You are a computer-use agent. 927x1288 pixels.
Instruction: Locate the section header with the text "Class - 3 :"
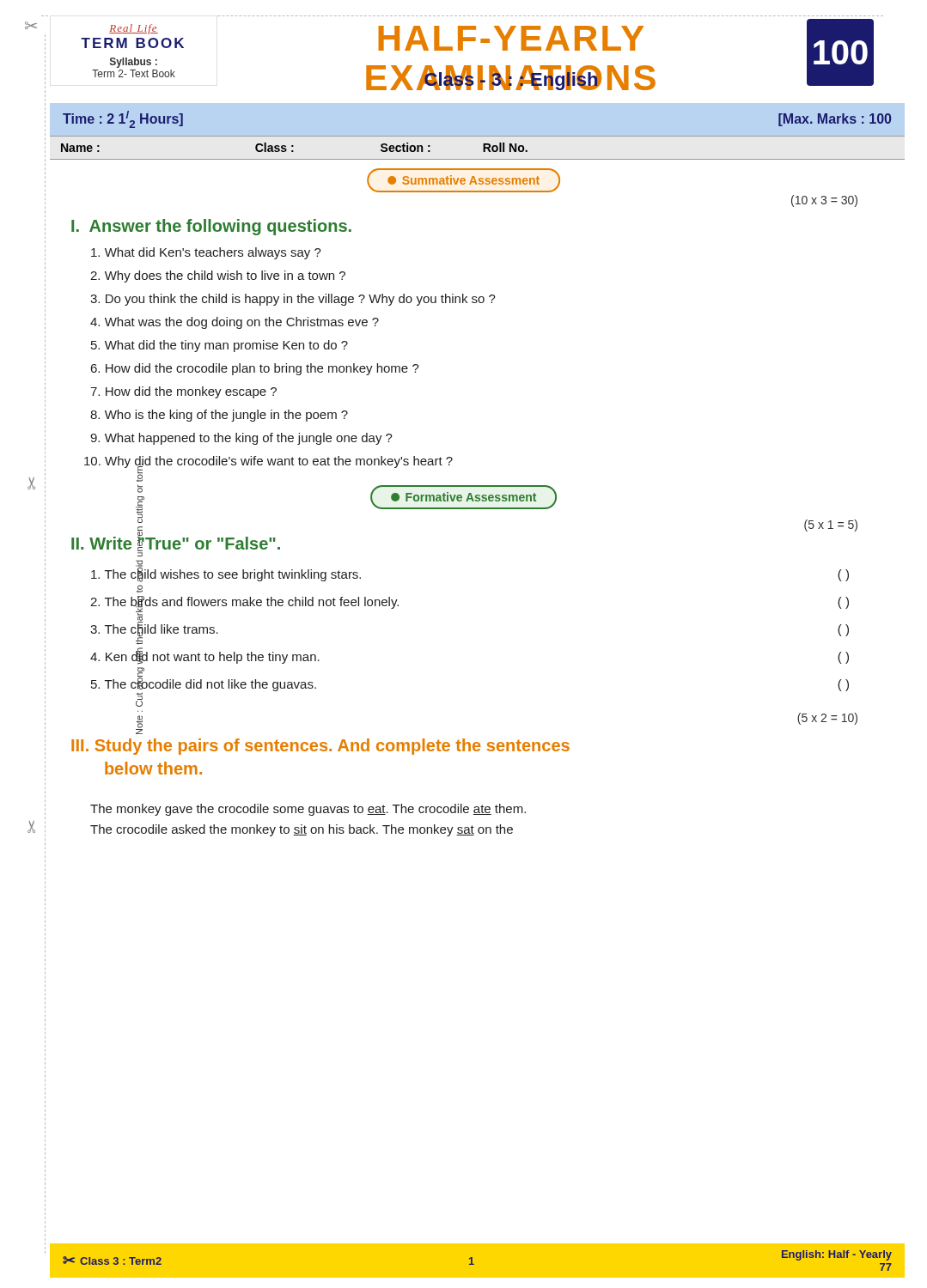(x=511, y=80)
